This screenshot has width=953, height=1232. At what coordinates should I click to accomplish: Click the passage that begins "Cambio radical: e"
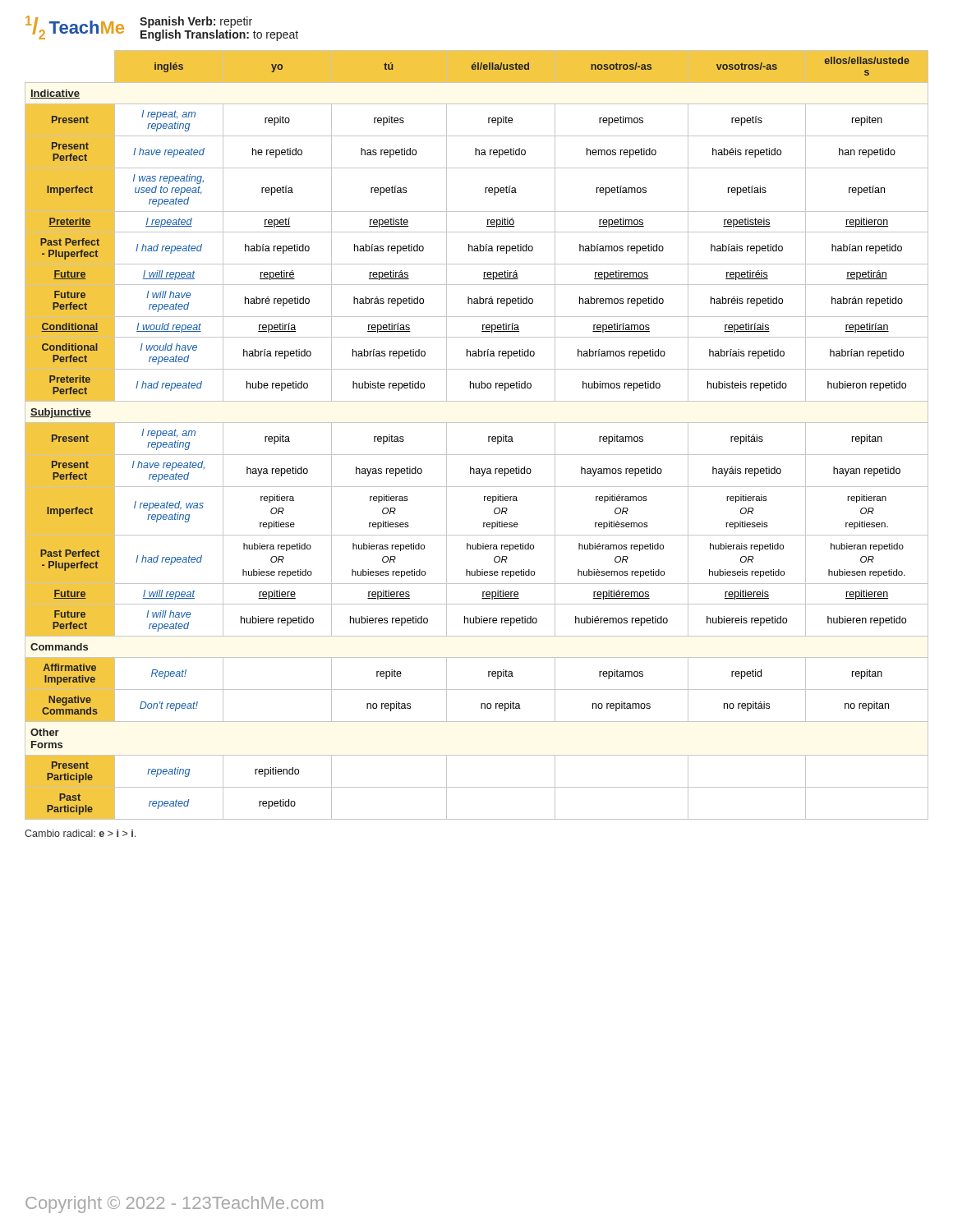coord(81,834)
